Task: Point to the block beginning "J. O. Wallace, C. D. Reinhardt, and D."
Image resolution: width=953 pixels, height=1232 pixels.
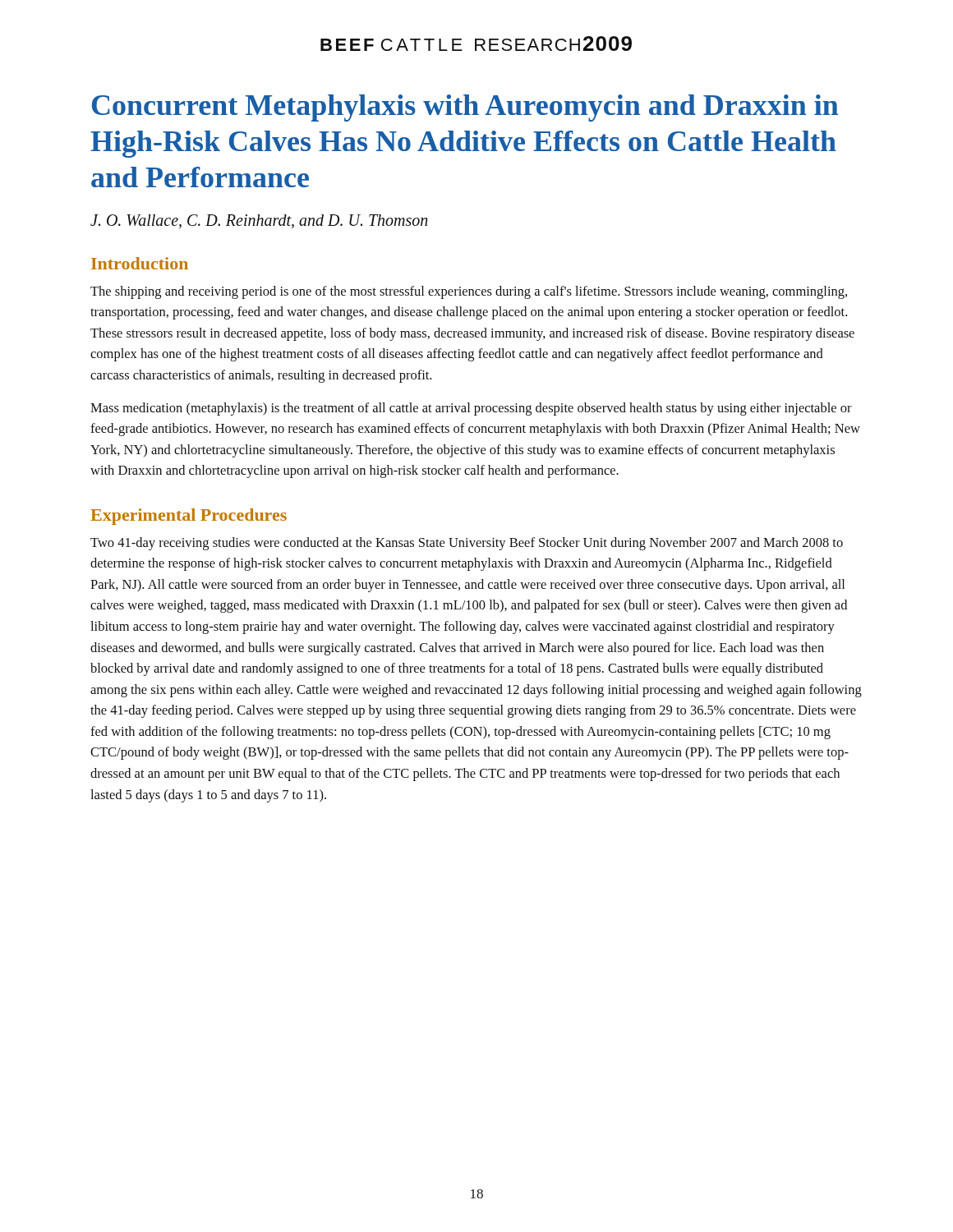Action: point(259,220)
